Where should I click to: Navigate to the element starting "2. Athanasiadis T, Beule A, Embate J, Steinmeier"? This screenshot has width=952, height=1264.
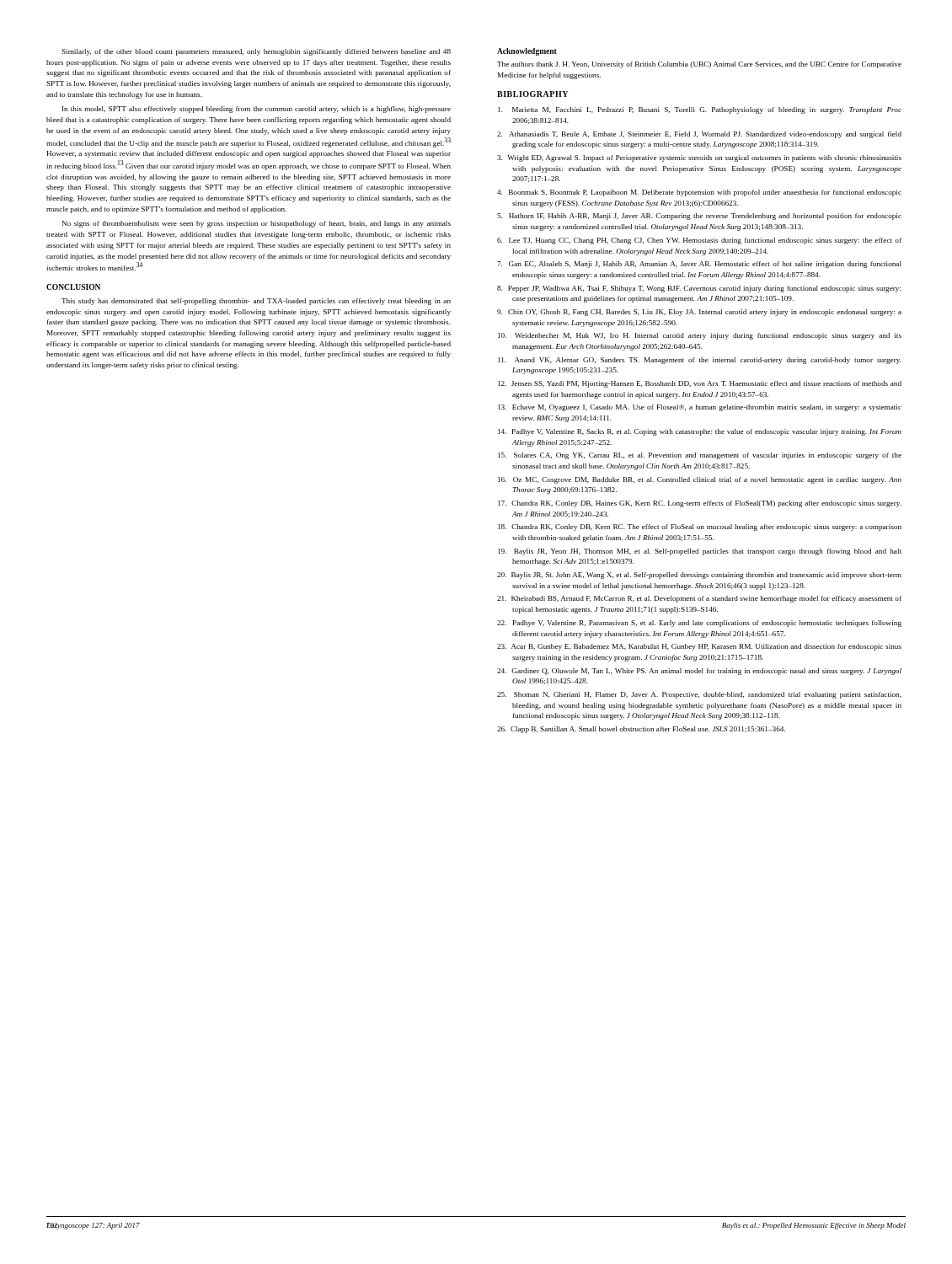[x=699, y=139]
